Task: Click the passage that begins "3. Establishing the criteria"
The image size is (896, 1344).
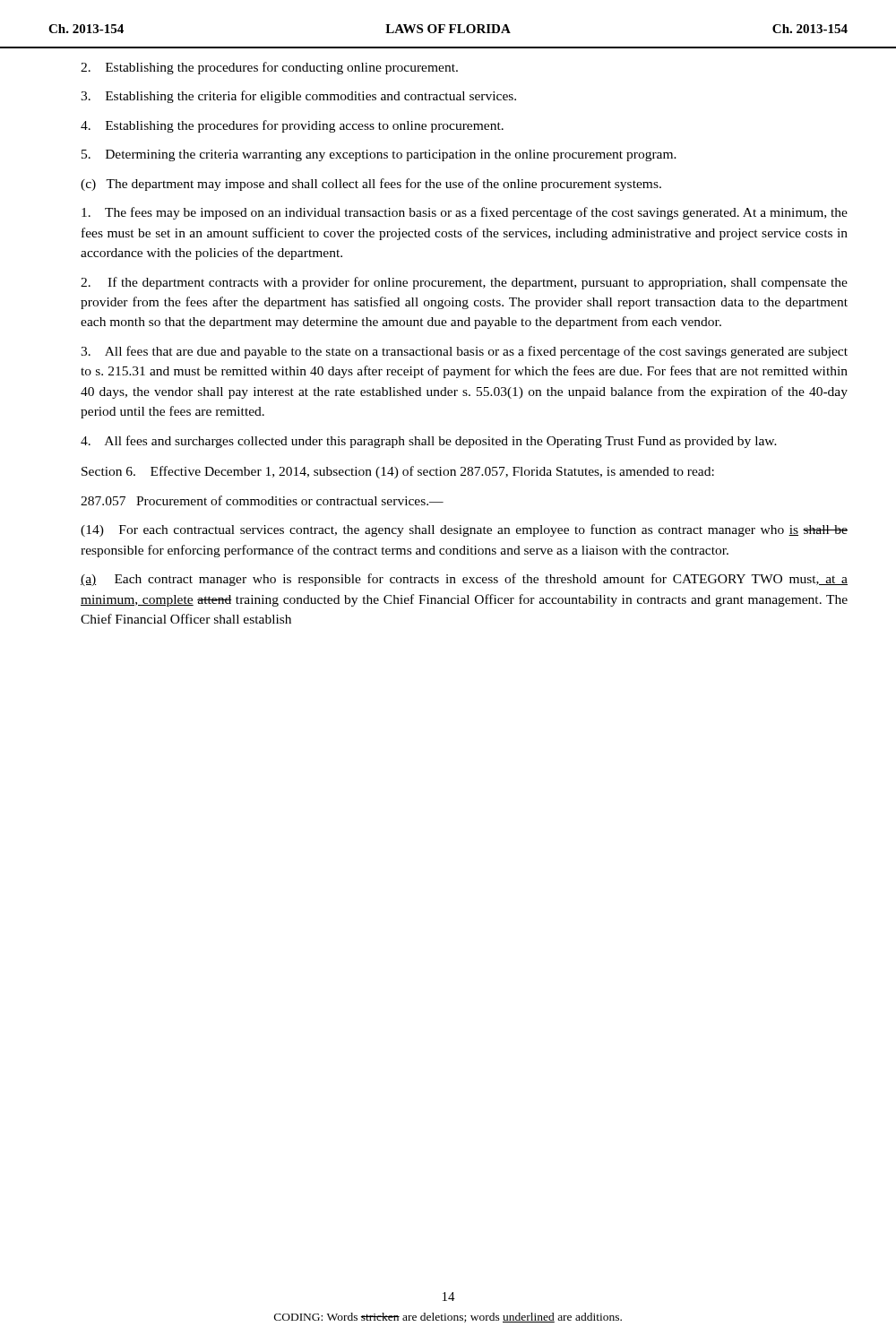Action: click(x=464, y=96)
